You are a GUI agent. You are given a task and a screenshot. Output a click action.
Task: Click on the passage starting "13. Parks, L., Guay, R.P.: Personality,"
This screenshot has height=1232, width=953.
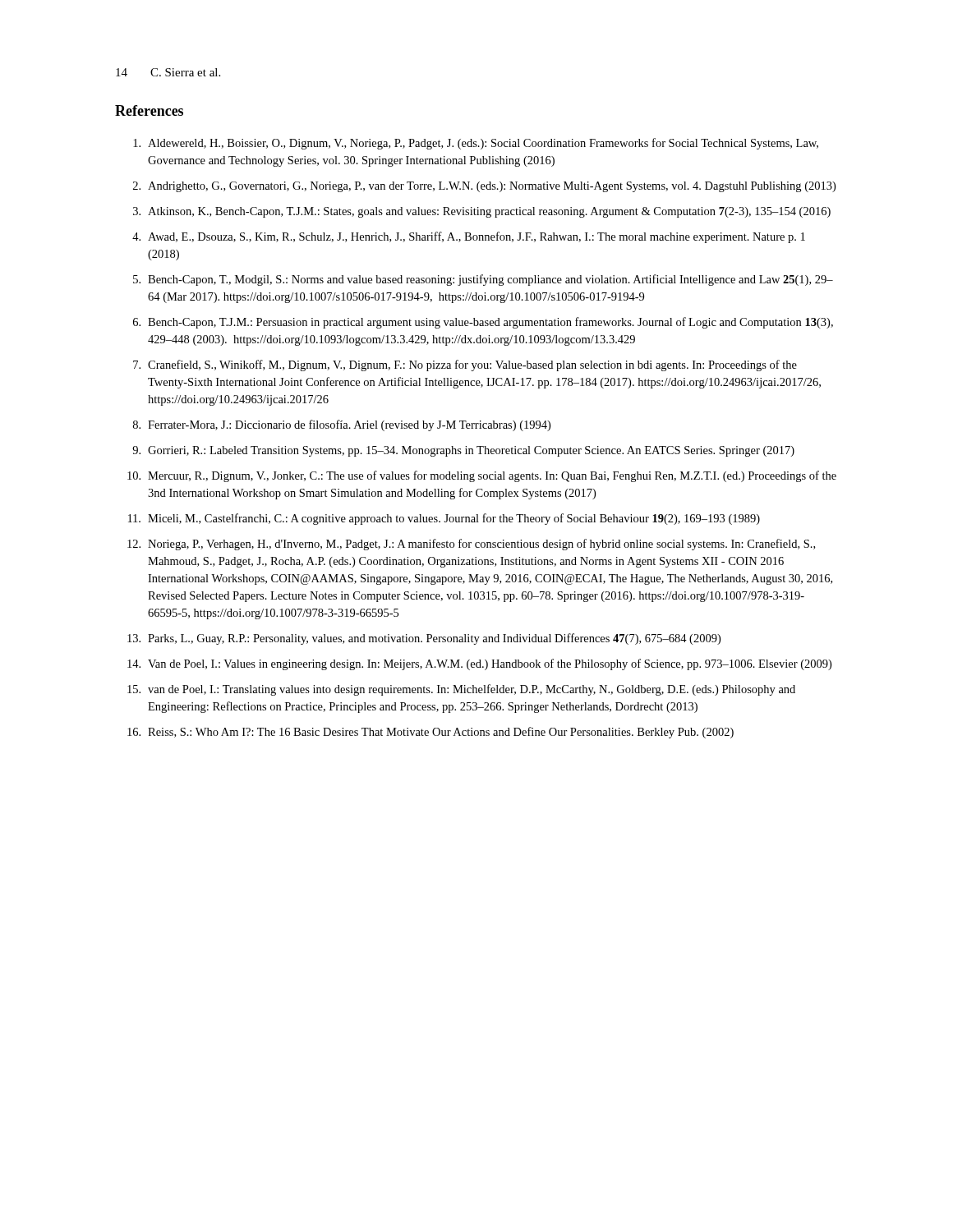click(476, 639)
